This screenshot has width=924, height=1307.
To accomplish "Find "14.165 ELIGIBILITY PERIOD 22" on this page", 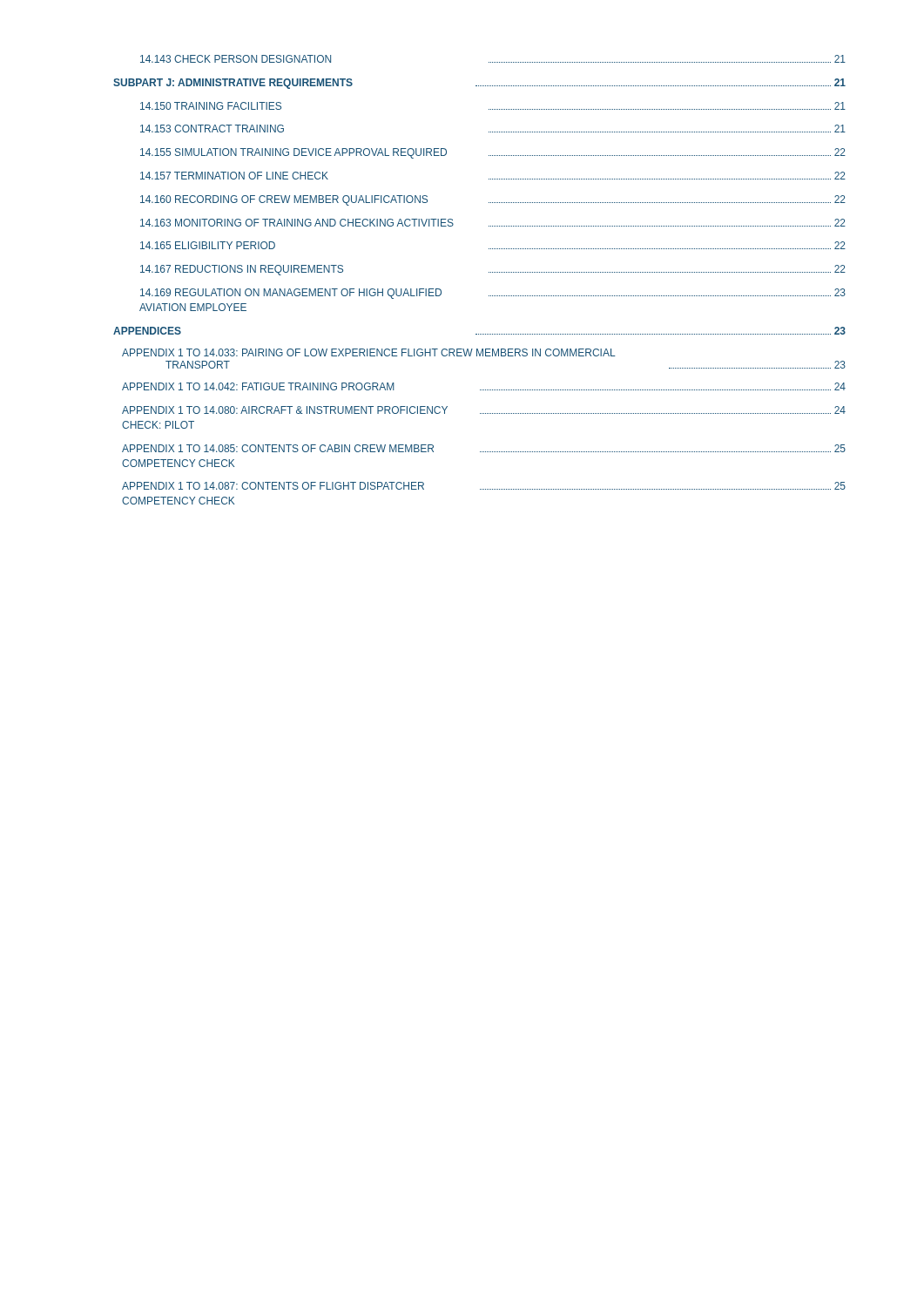I will tap(492, 246).
